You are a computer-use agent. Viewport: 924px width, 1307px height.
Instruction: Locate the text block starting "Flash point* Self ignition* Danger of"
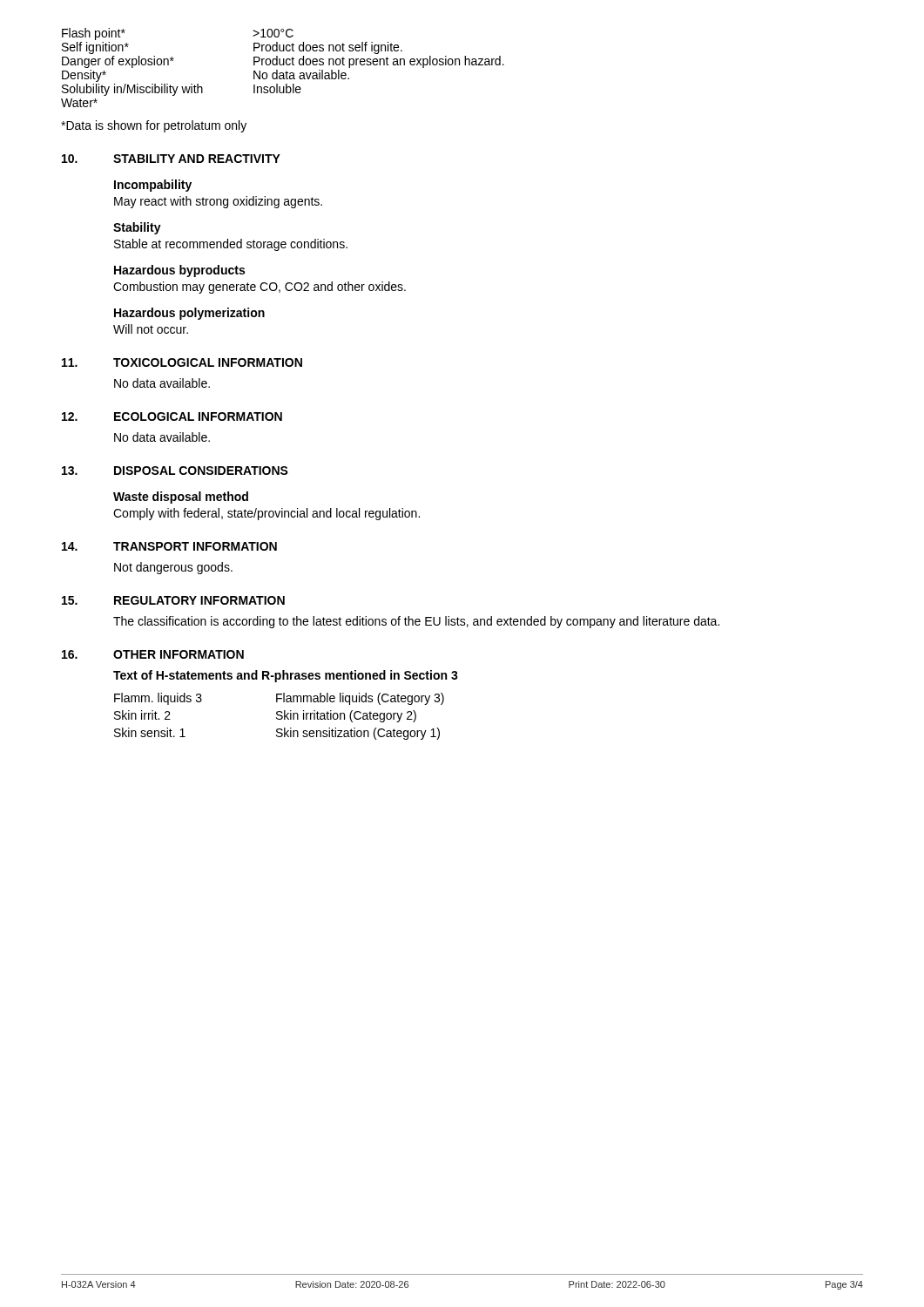tap(462, 68)
